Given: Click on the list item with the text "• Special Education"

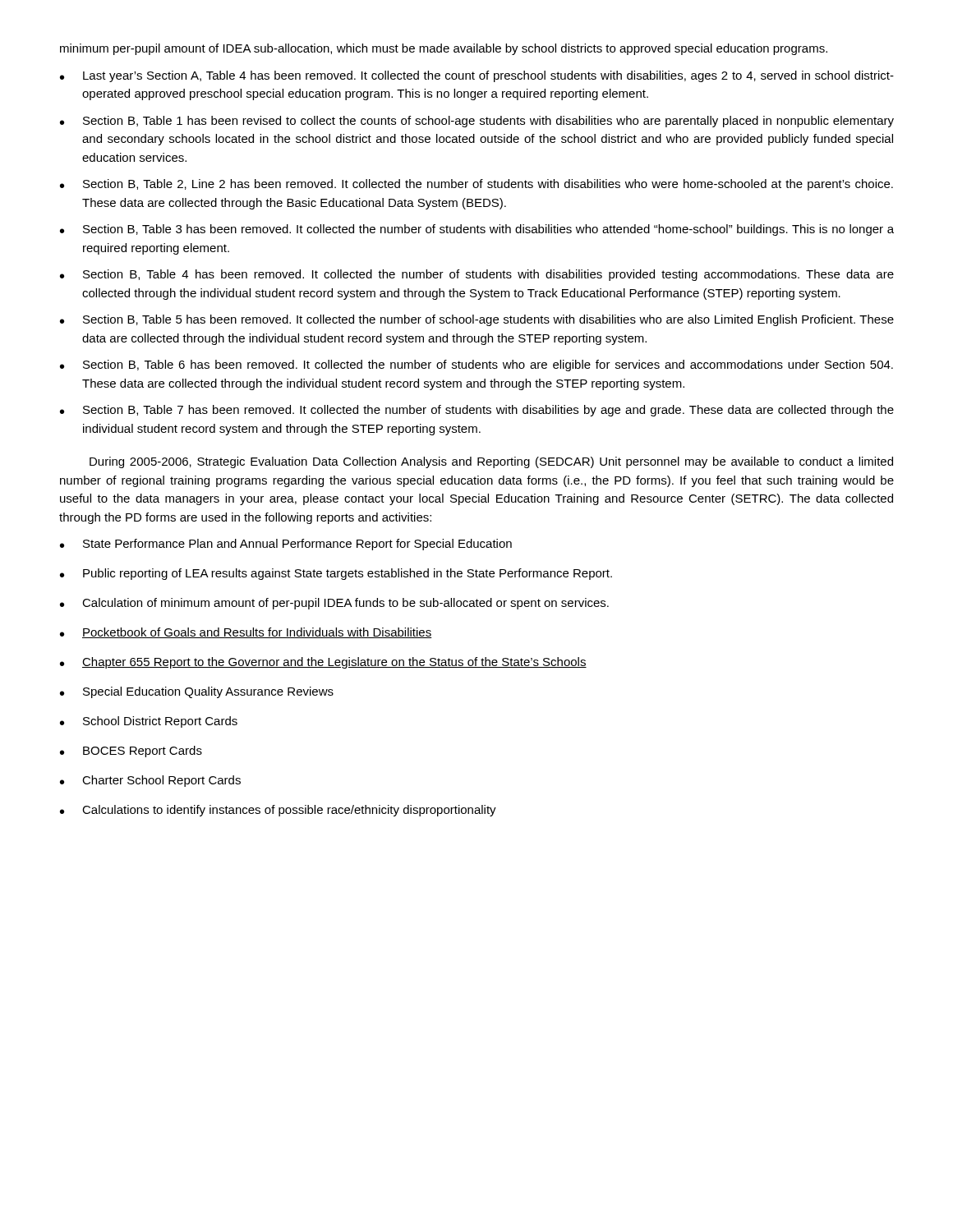Looking at the screenshot, I should pyautogui.click(x=197, y=692).
